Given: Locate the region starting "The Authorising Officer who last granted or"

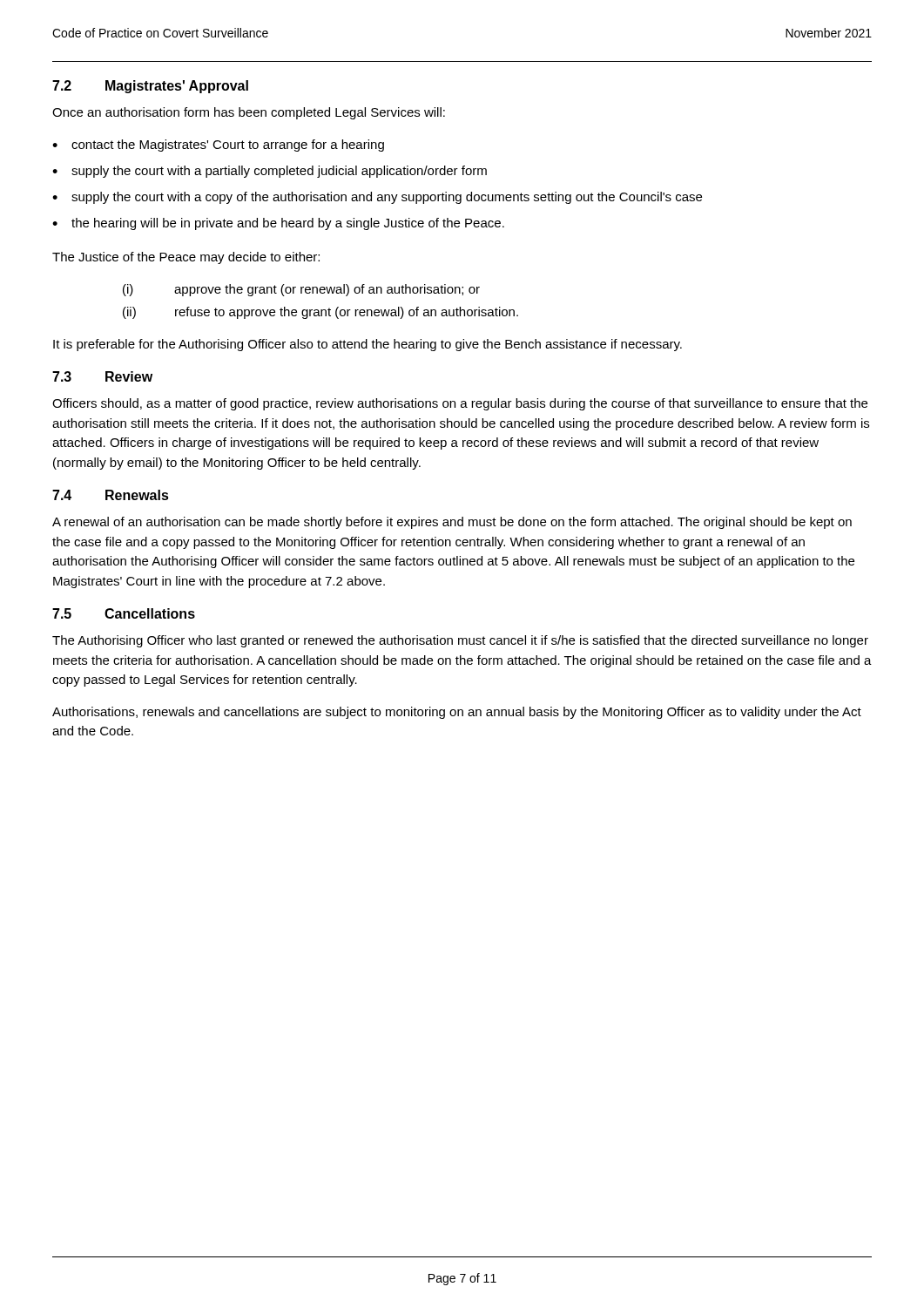Looking at the screenshot, I should pyautogui.click(x=462, y=660).
